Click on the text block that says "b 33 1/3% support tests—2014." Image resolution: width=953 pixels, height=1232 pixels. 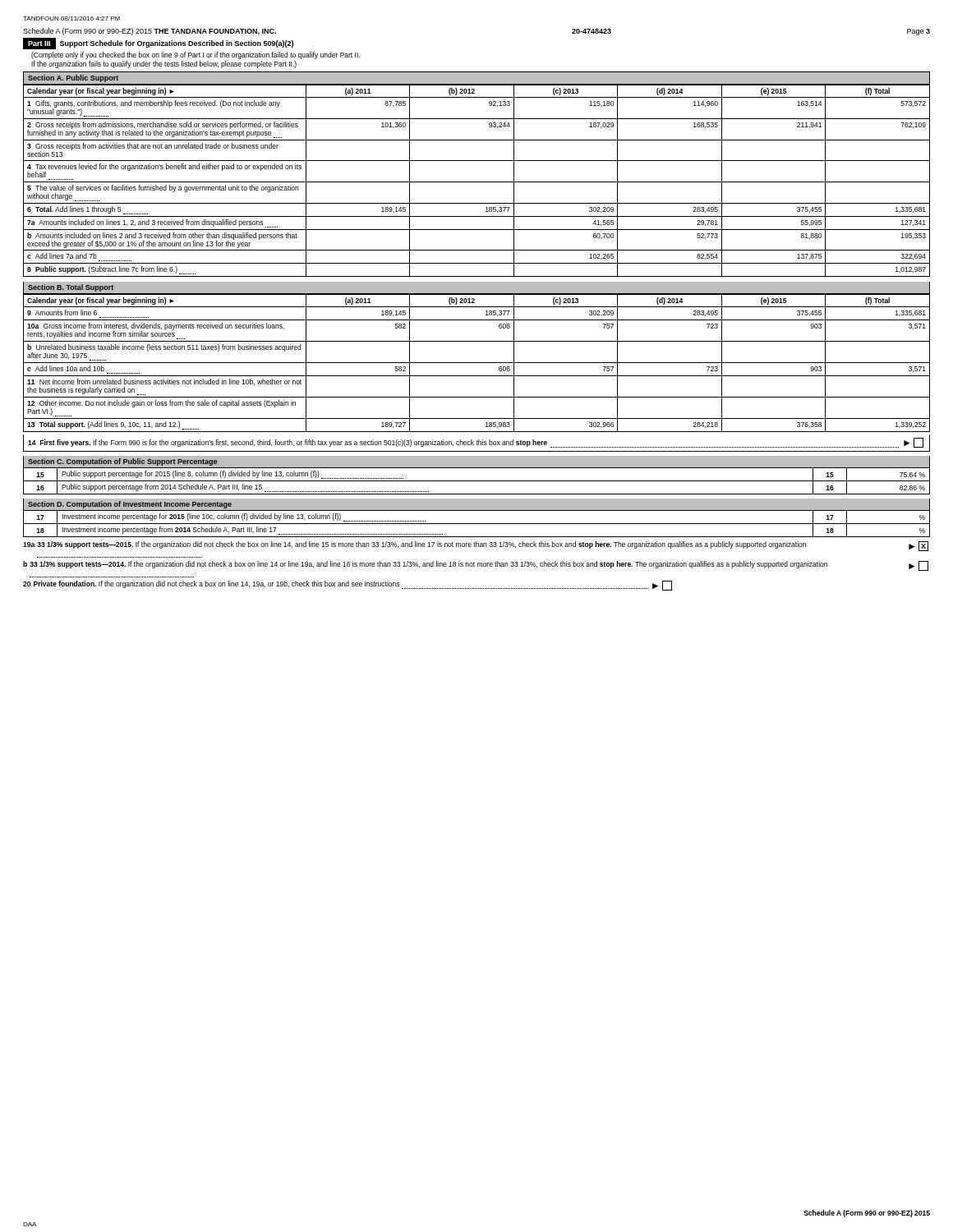[476, 569]
